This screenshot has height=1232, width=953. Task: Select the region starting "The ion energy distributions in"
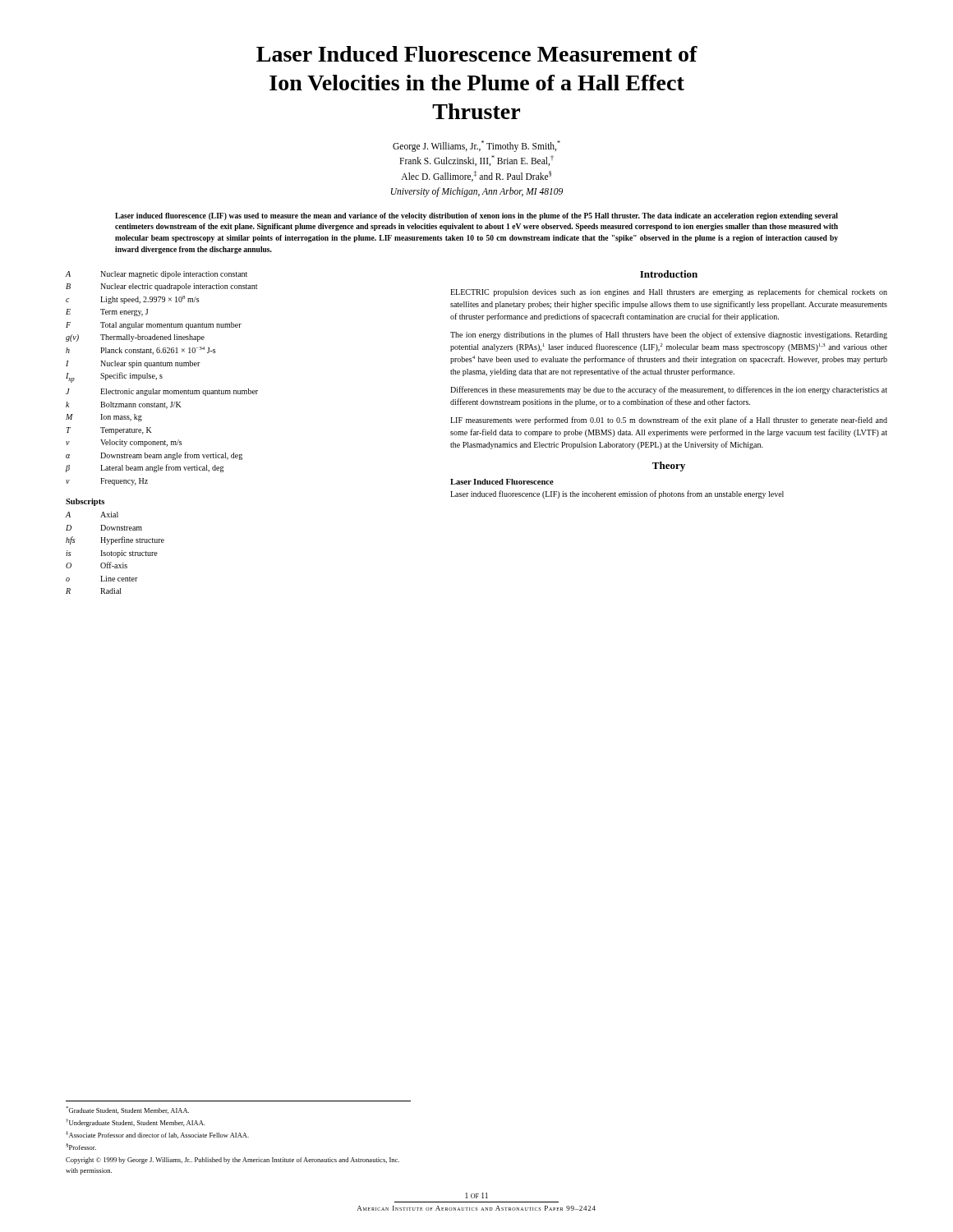669,353
